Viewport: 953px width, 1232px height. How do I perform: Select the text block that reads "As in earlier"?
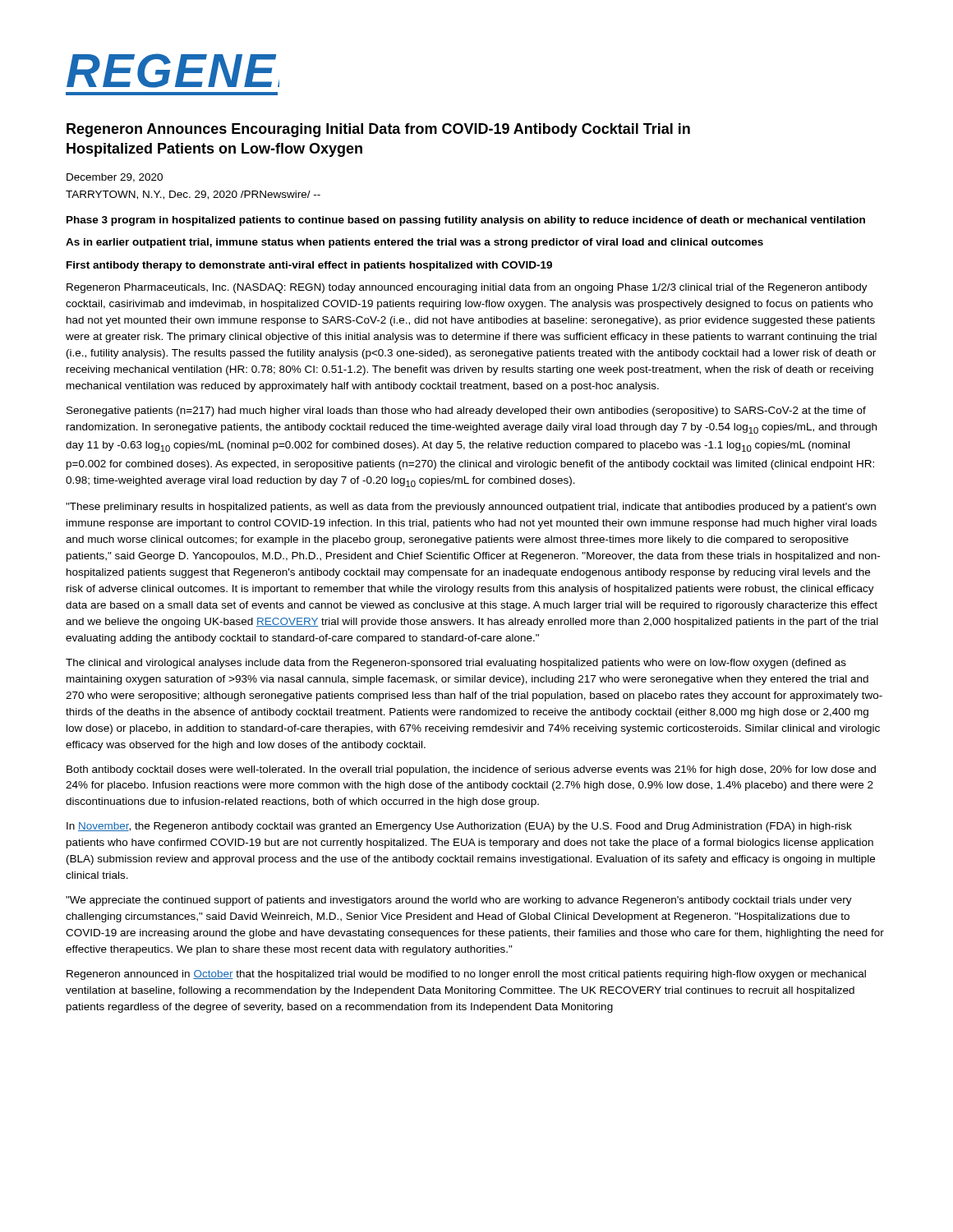click(415, 242)
